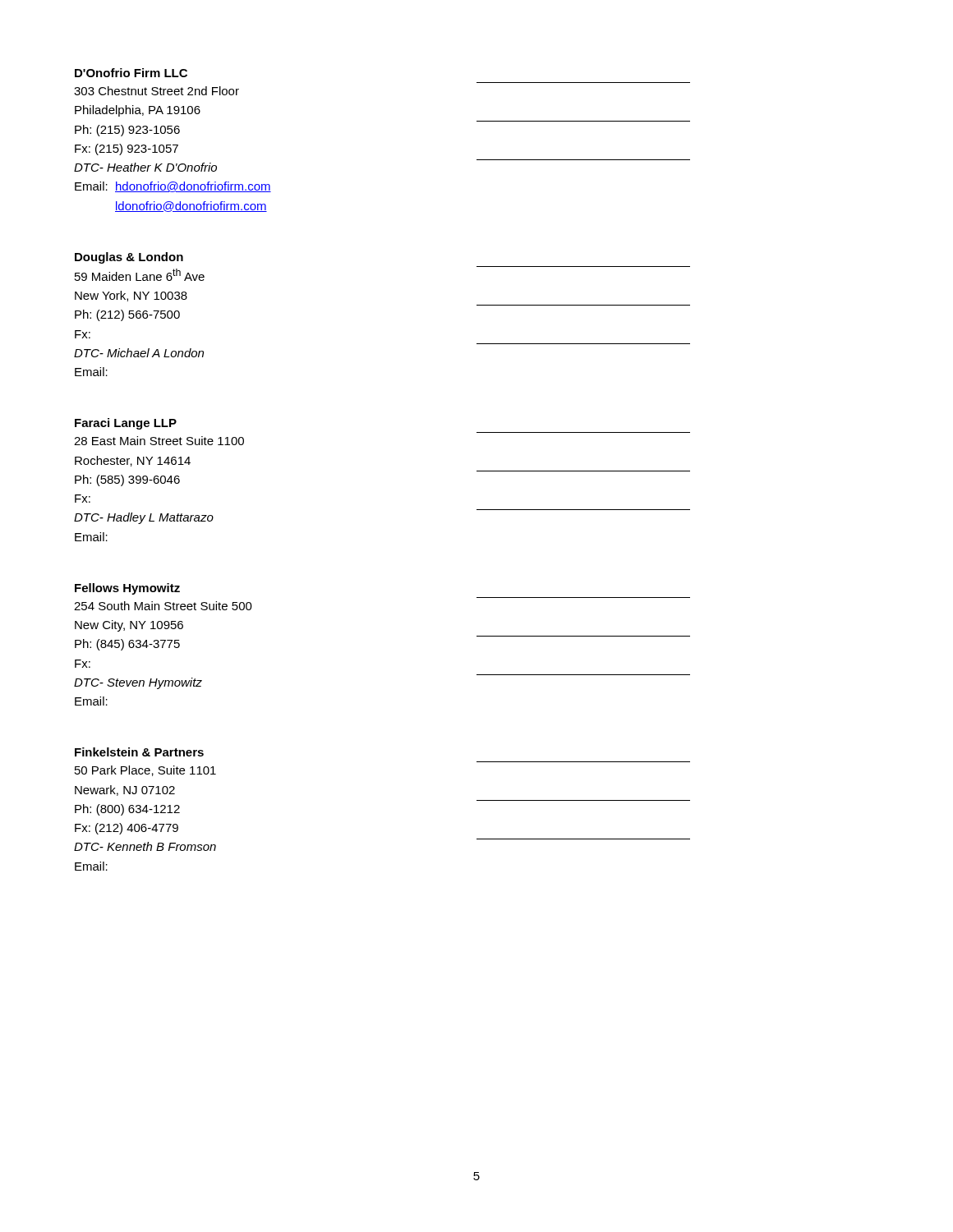This screenshot has width=953, height=1232.
Task: Point to the block beginning "D'Onofrio Firm LLC 303 Chestnut"
Action: (x=131, y=73)
